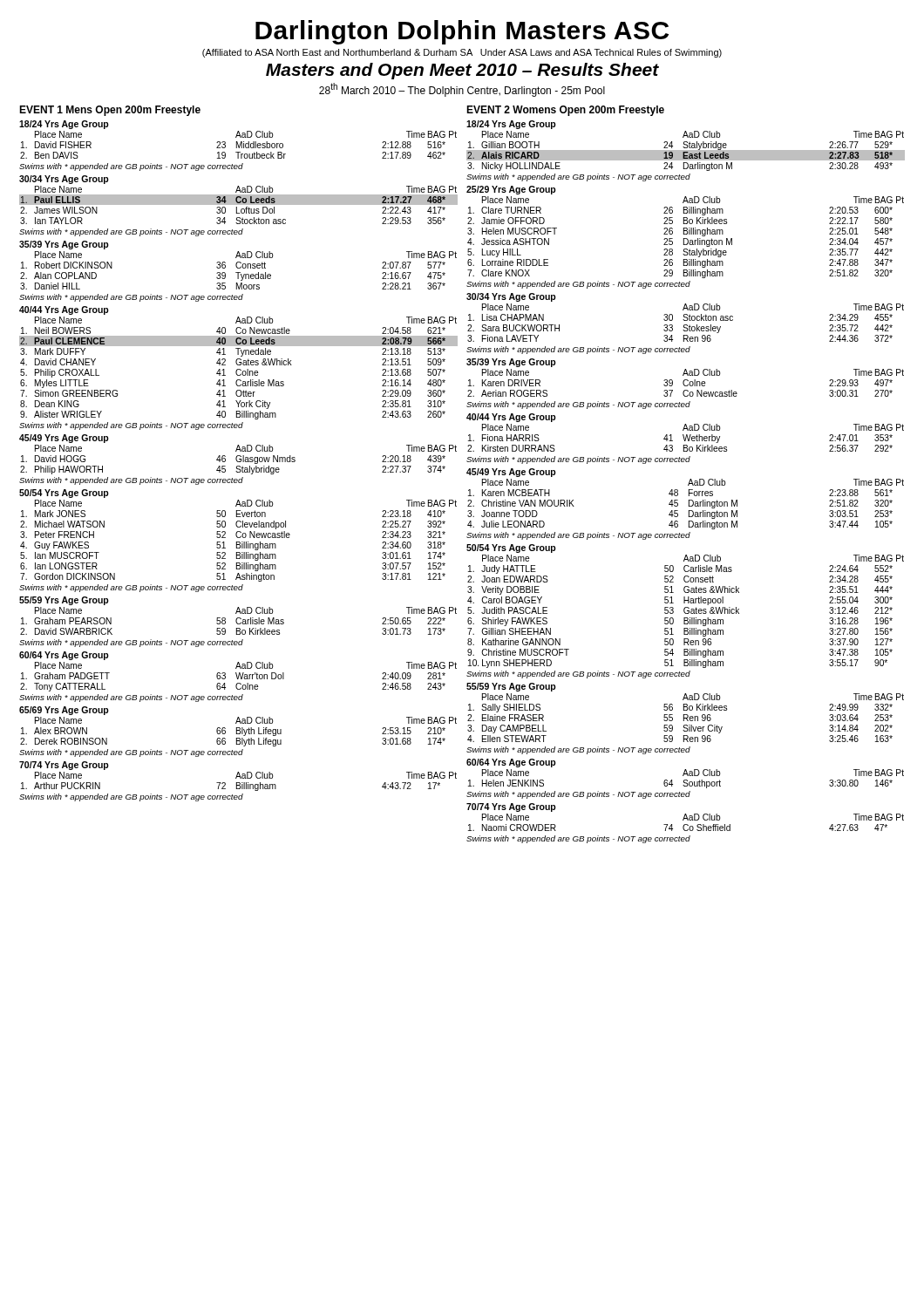Locate the table with the text "Shirley FAWKES"
This screenshot has width=924, height=1308.
click(x=686, y=610)
